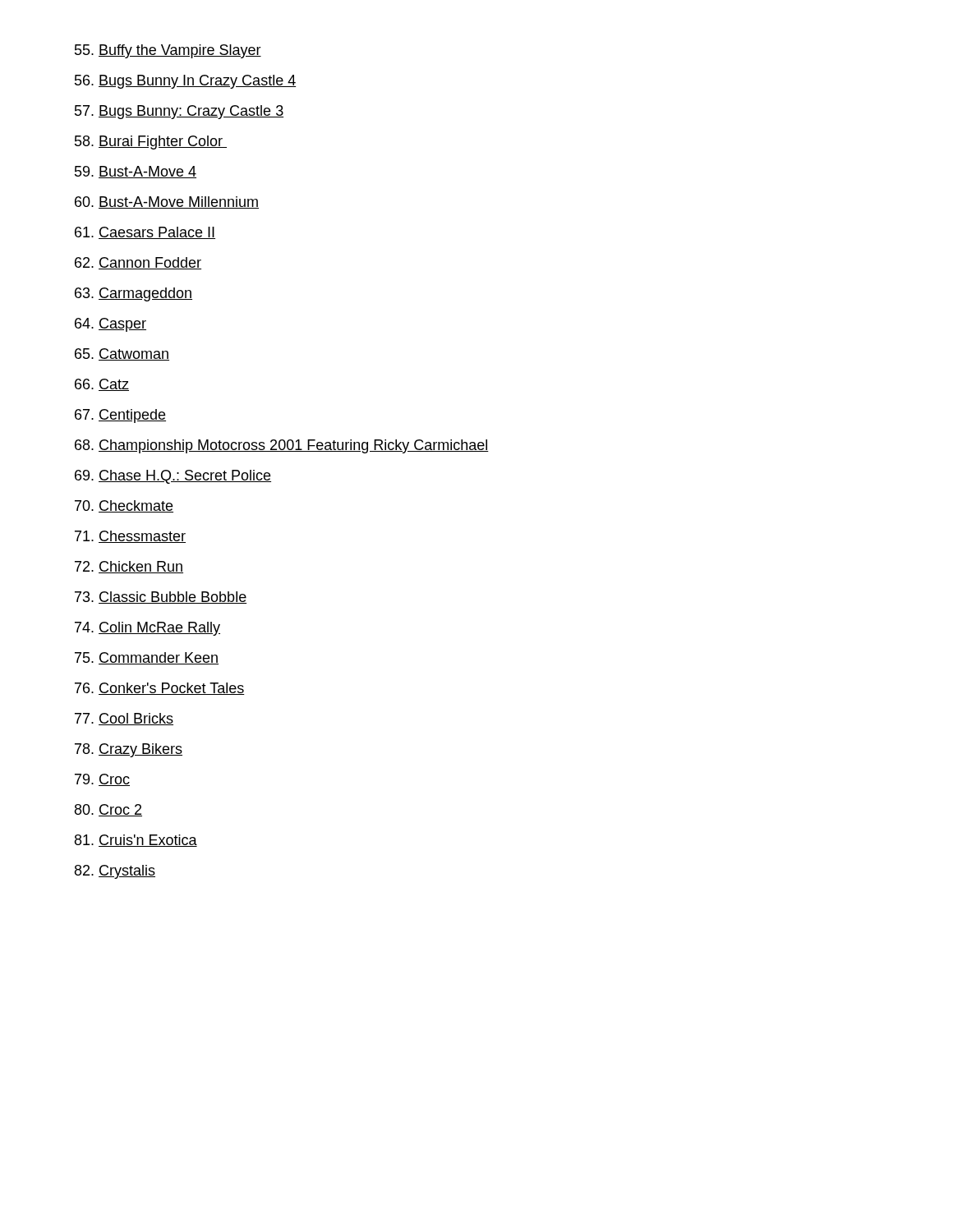Point to "59. Bust-A-Move 4"

[135, 172]
